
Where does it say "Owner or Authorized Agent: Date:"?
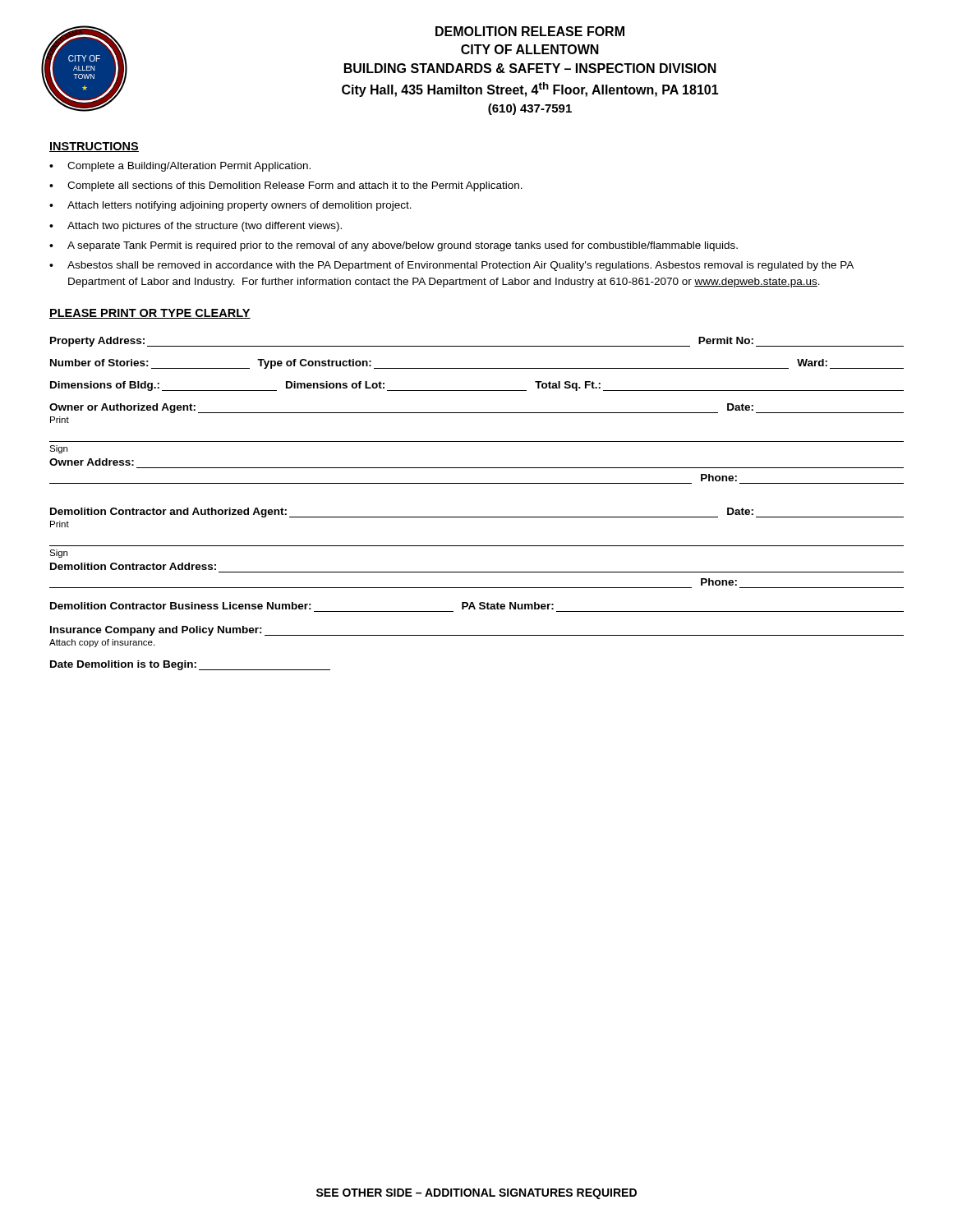[476, 406]
